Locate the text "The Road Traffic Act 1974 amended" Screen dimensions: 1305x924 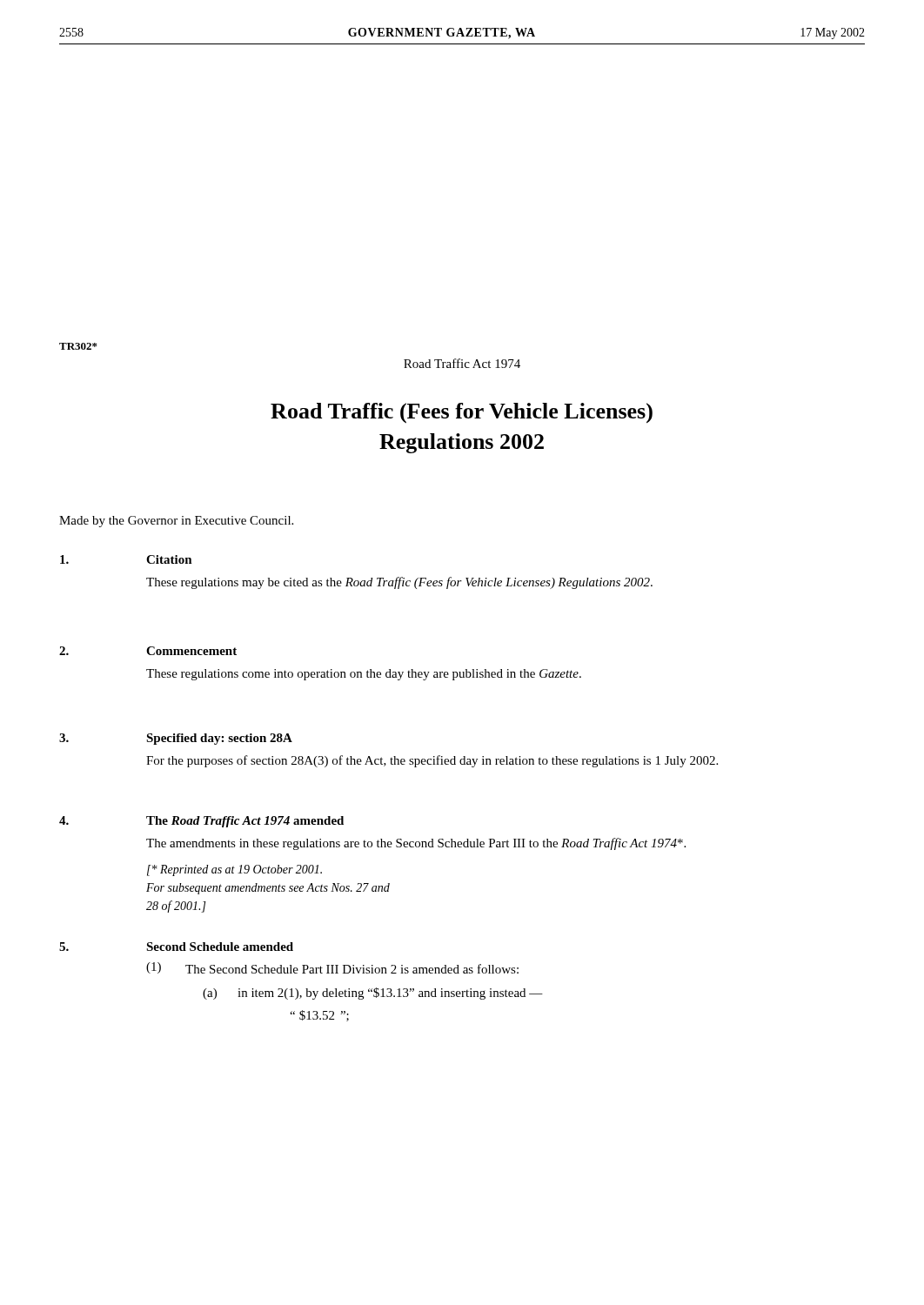coord(245,820)
